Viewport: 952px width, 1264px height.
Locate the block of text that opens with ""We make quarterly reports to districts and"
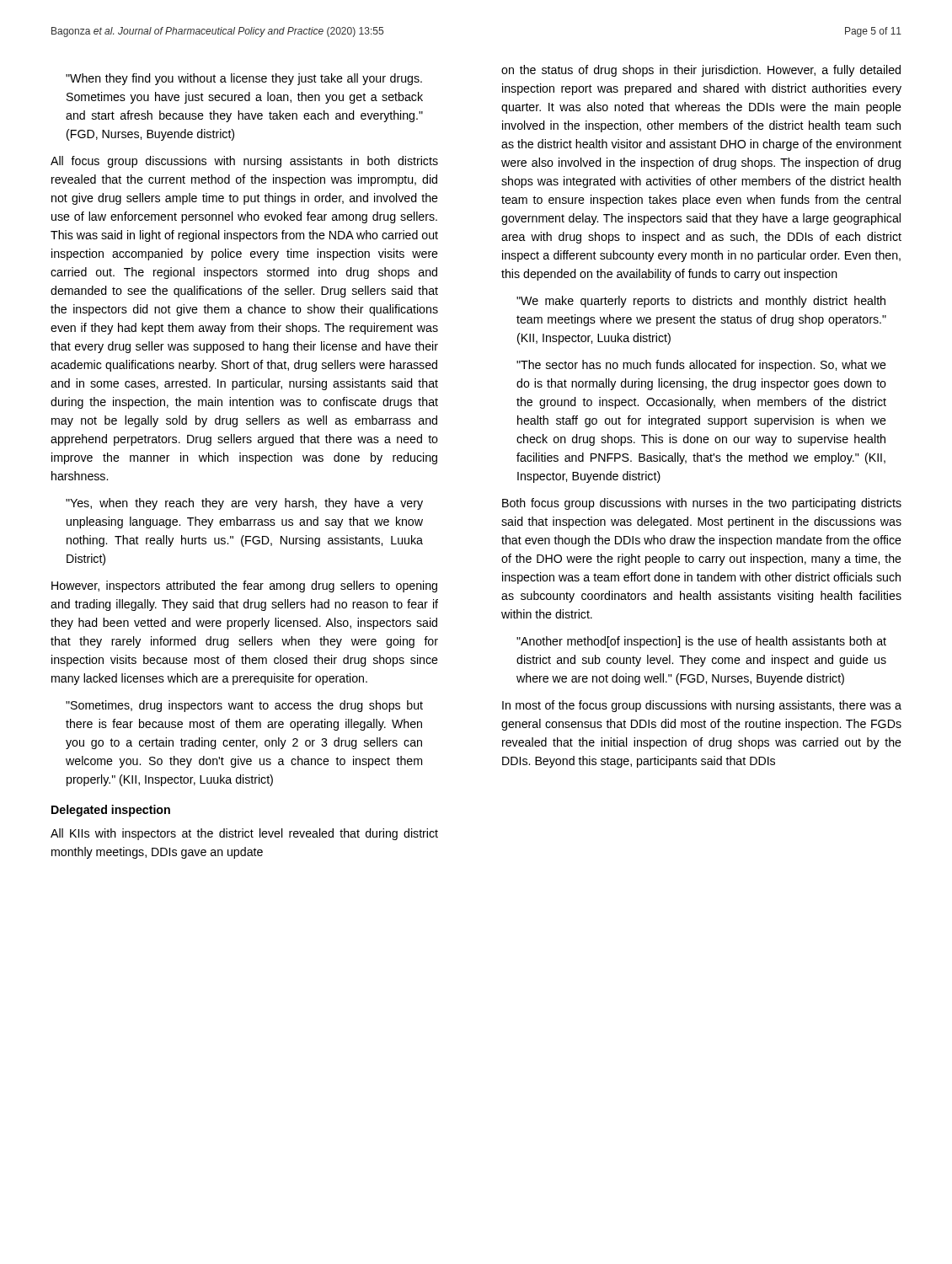701,319
